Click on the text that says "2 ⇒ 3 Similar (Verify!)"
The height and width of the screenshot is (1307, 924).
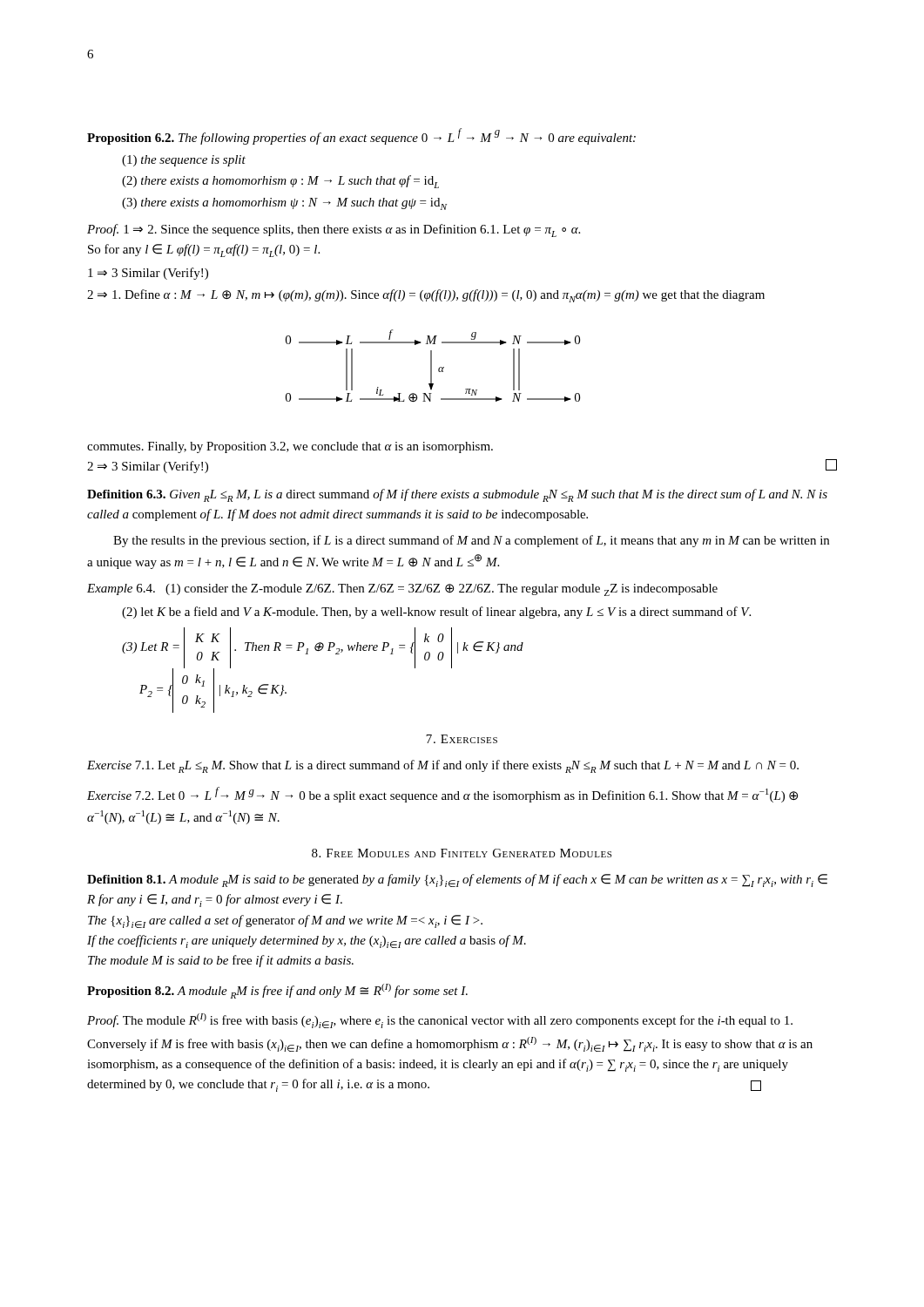tap(148, 466)
